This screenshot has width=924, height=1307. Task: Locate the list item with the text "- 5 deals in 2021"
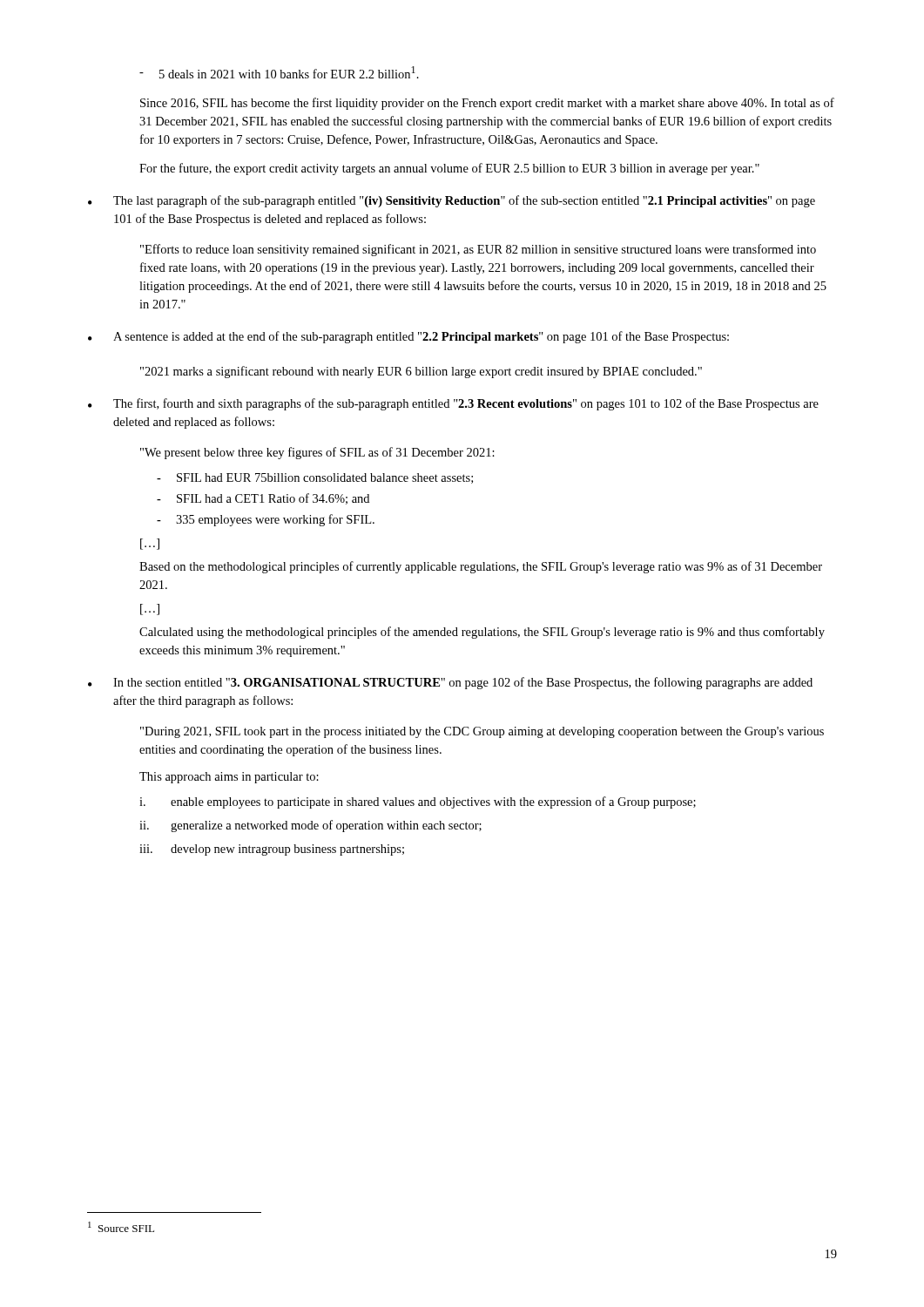click(279, 73)
